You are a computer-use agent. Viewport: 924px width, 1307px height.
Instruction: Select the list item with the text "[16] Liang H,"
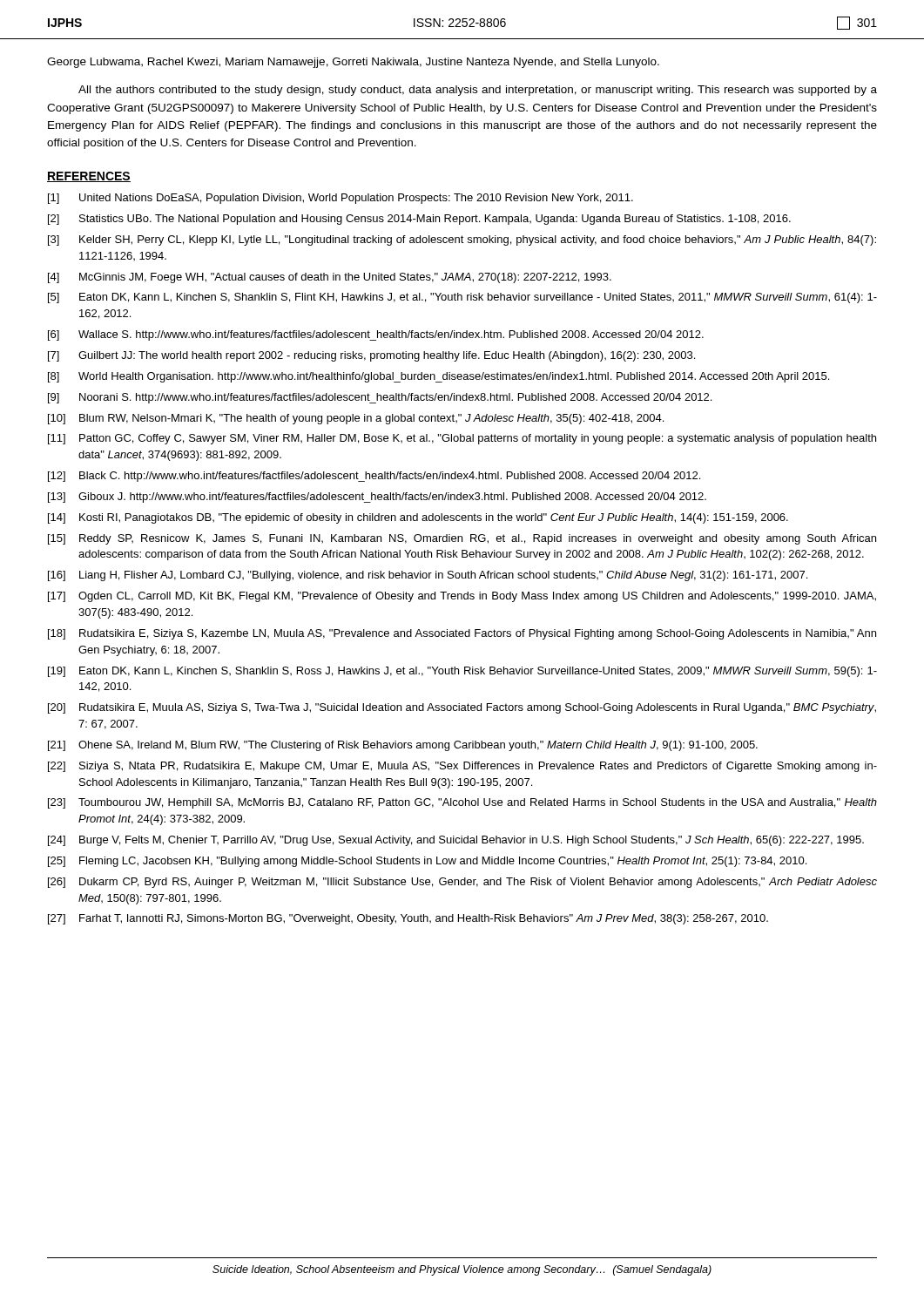point(462,576)
